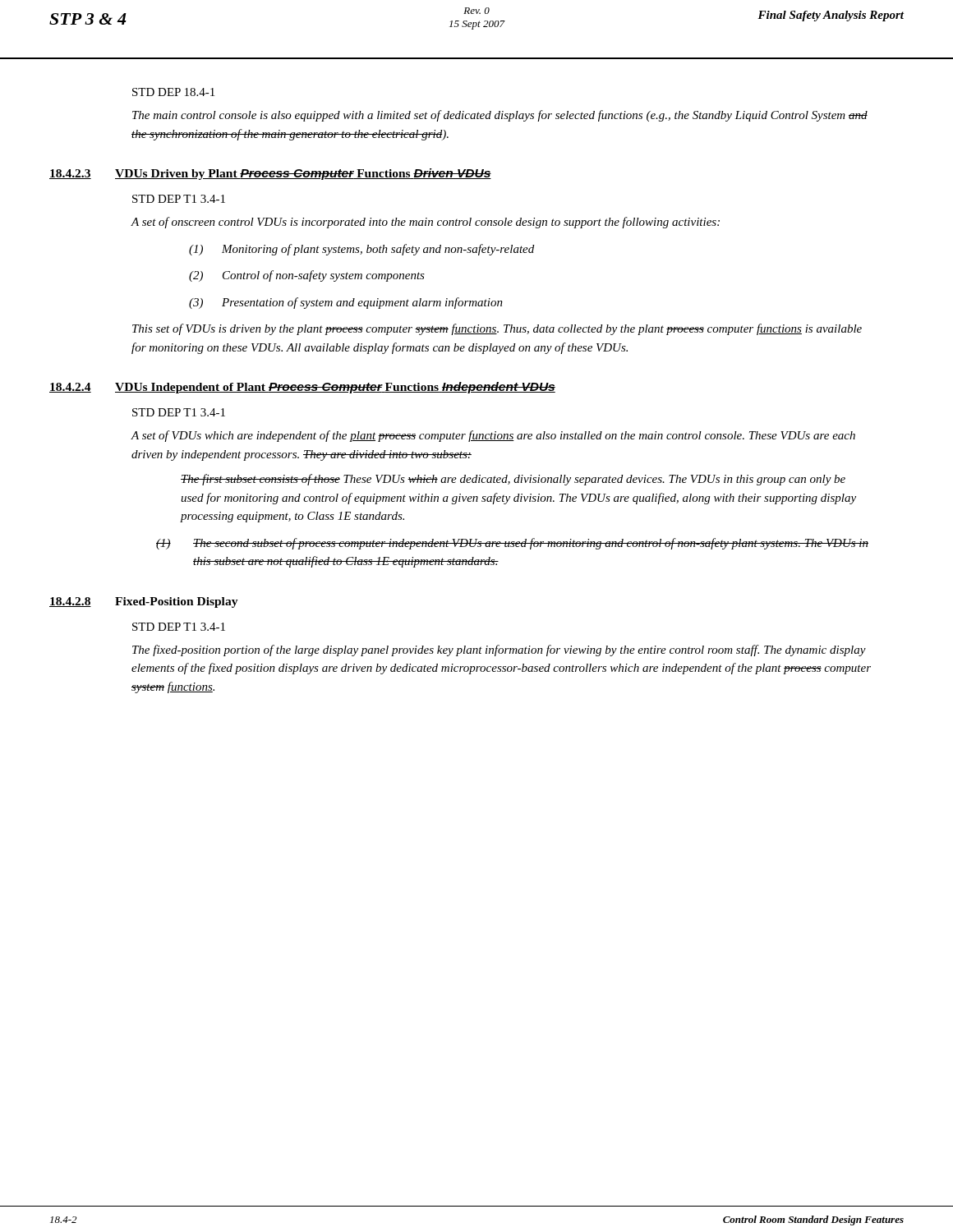
Task: Locate the text starting "(3) Presentation of system"
Action: (346, 302)
